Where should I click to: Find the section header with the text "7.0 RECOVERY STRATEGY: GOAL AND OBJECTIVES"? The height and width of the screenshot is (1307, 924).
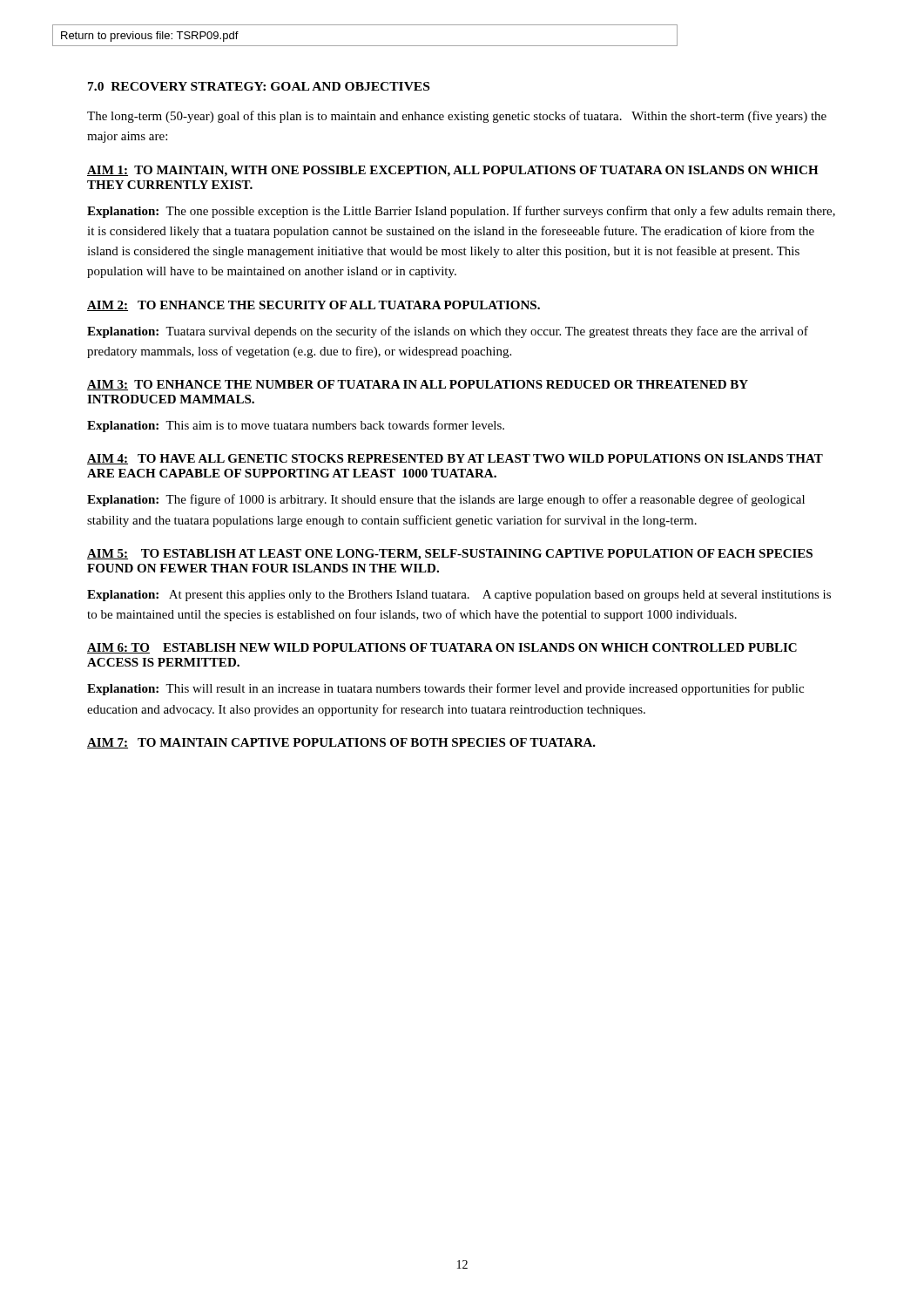click(259, 86)
